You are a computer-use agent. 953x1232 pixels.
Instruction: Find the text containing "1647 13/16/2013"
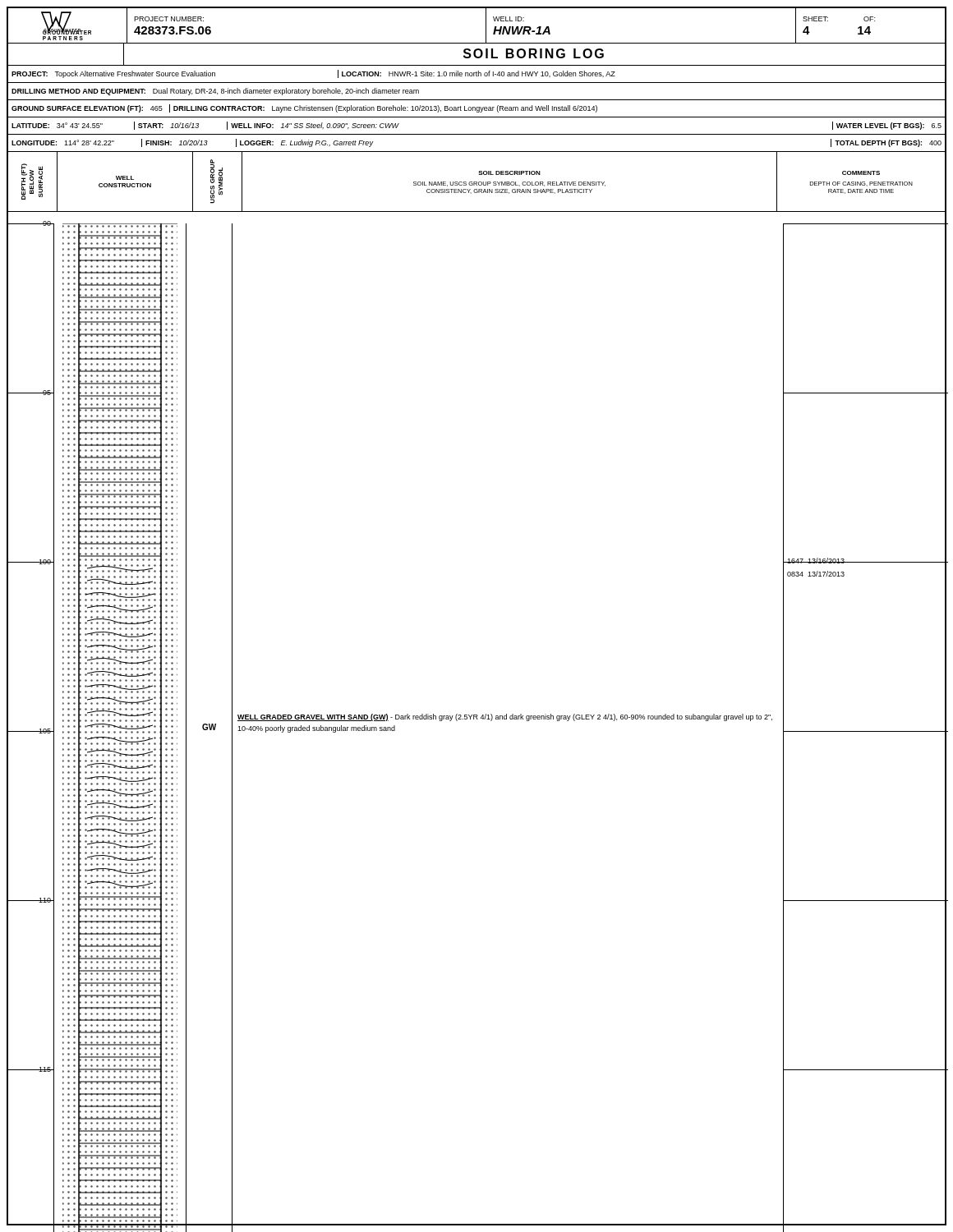(816, 561)
